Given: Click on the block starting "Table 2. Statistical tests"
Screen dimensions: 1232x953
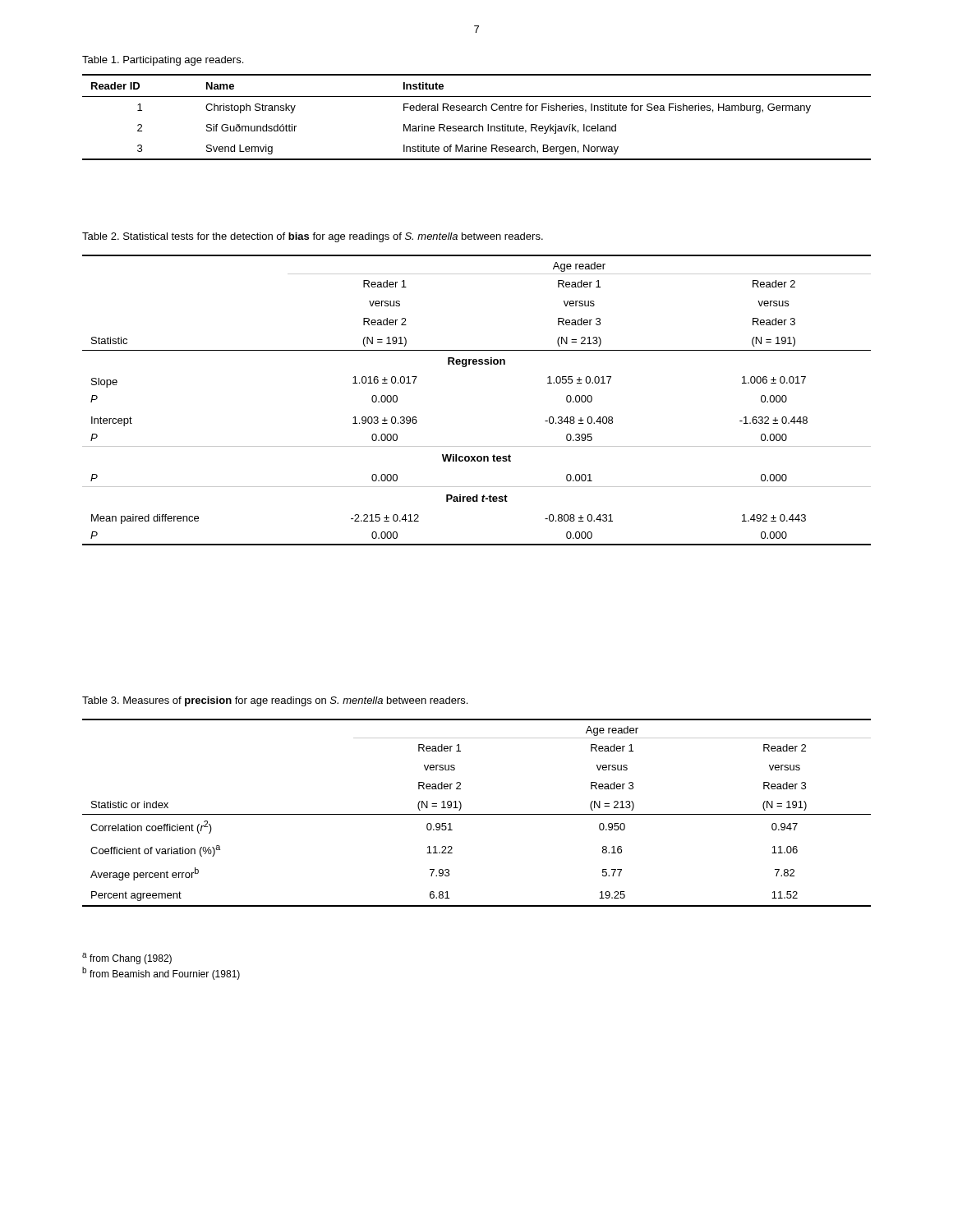Looking at the screenshot, I should [x=313, y=236].
